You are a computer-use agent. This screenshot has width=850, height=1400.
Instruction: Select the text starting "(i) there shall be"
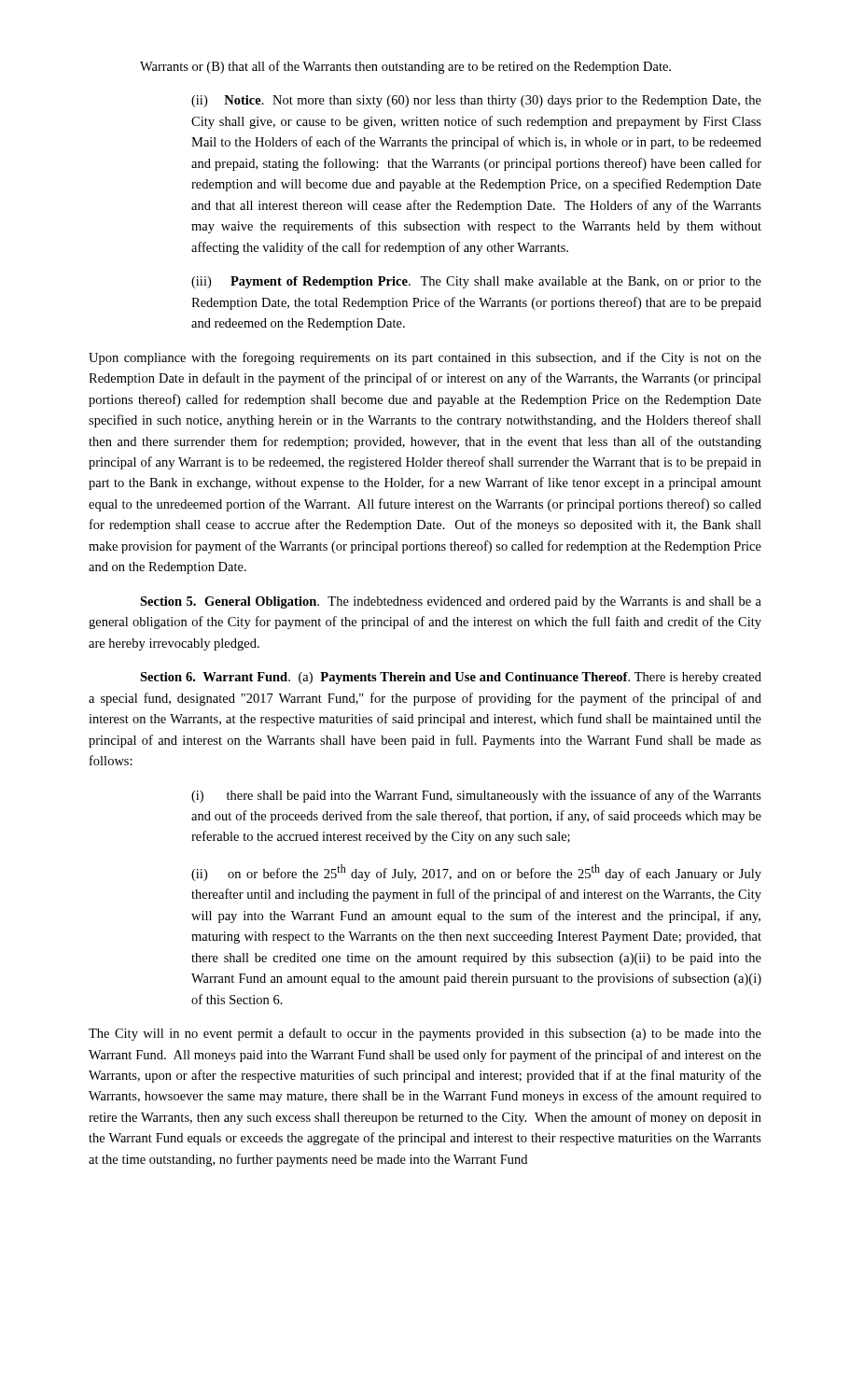[476, 816]
